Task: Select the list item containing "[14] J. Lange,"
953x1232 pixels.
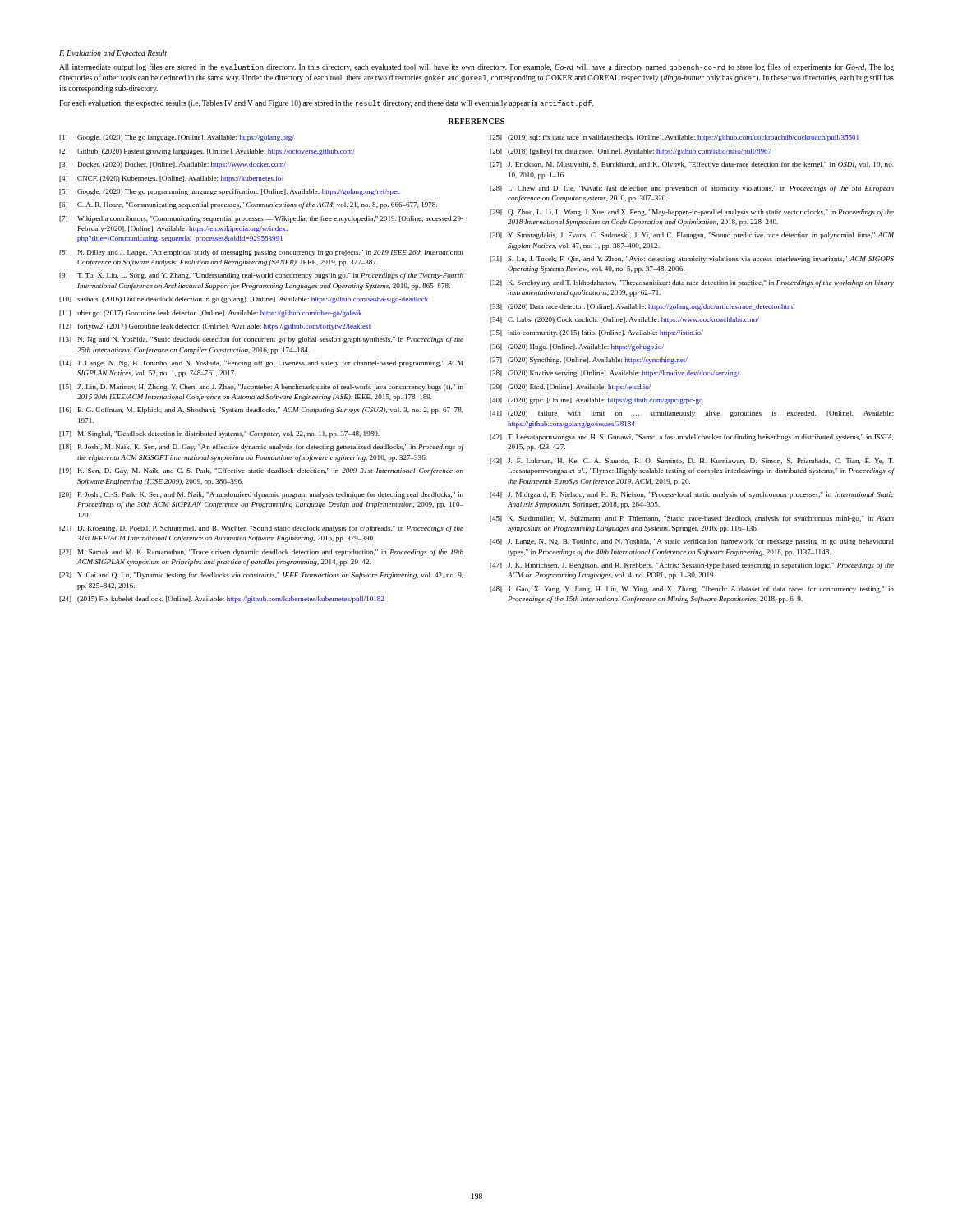Action: click(261, 368)
